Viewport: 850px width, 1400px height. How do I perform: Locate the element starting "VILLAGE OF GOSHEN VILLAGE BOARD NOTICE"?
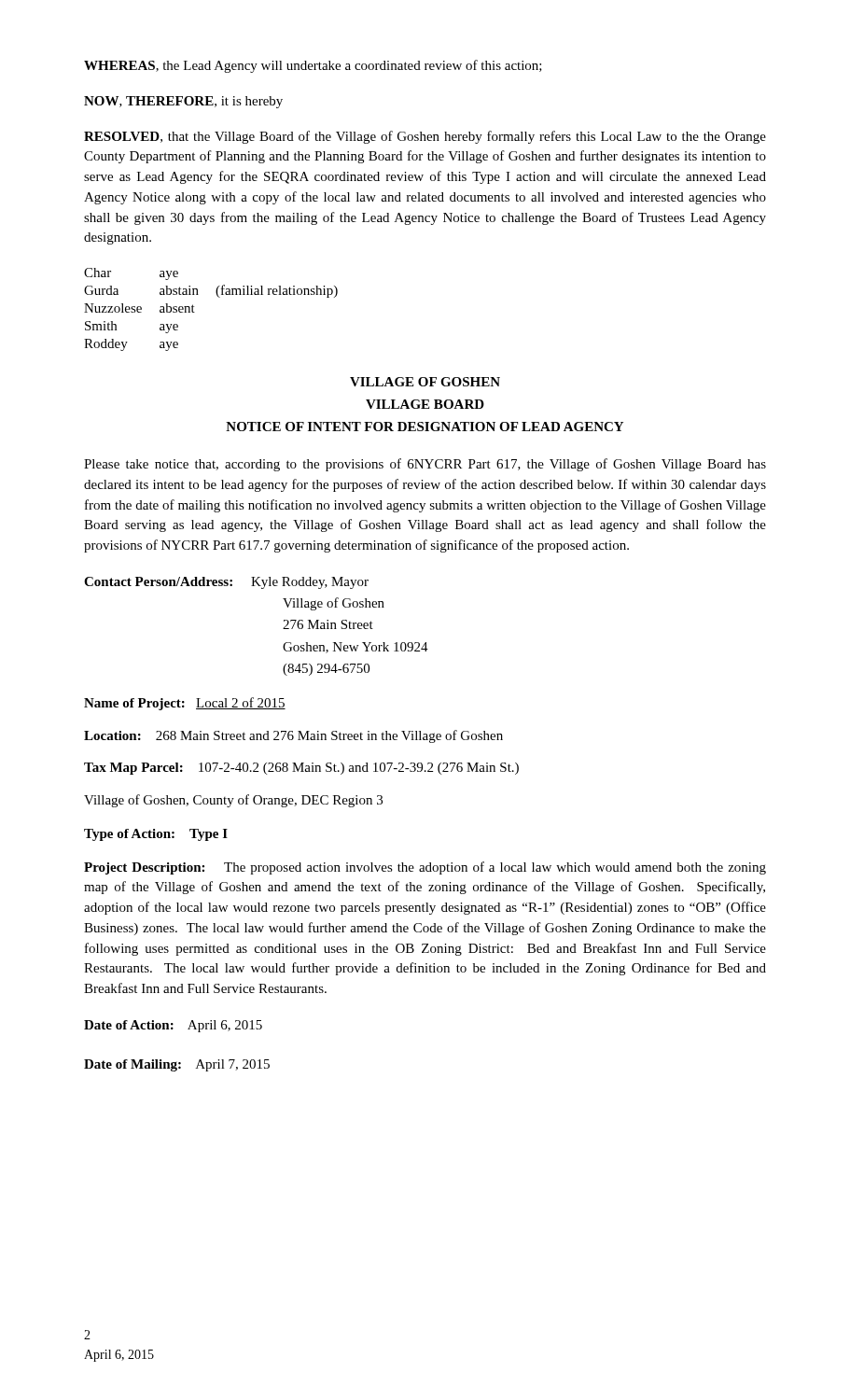(x=425, y=404)
